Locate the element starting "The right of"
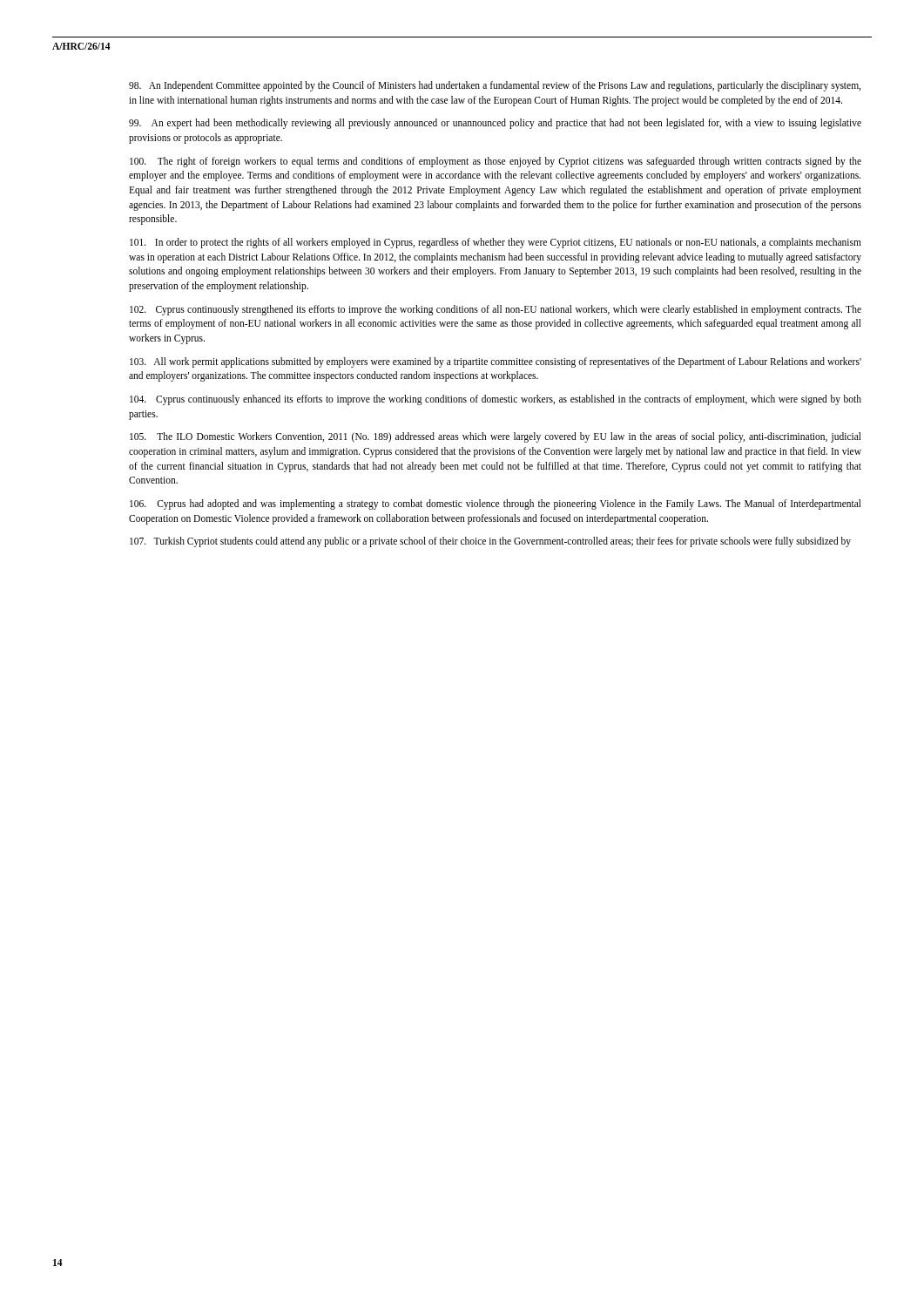This screenshot has height=1307, width=924. pyautogui.click(x=495, y=190)
